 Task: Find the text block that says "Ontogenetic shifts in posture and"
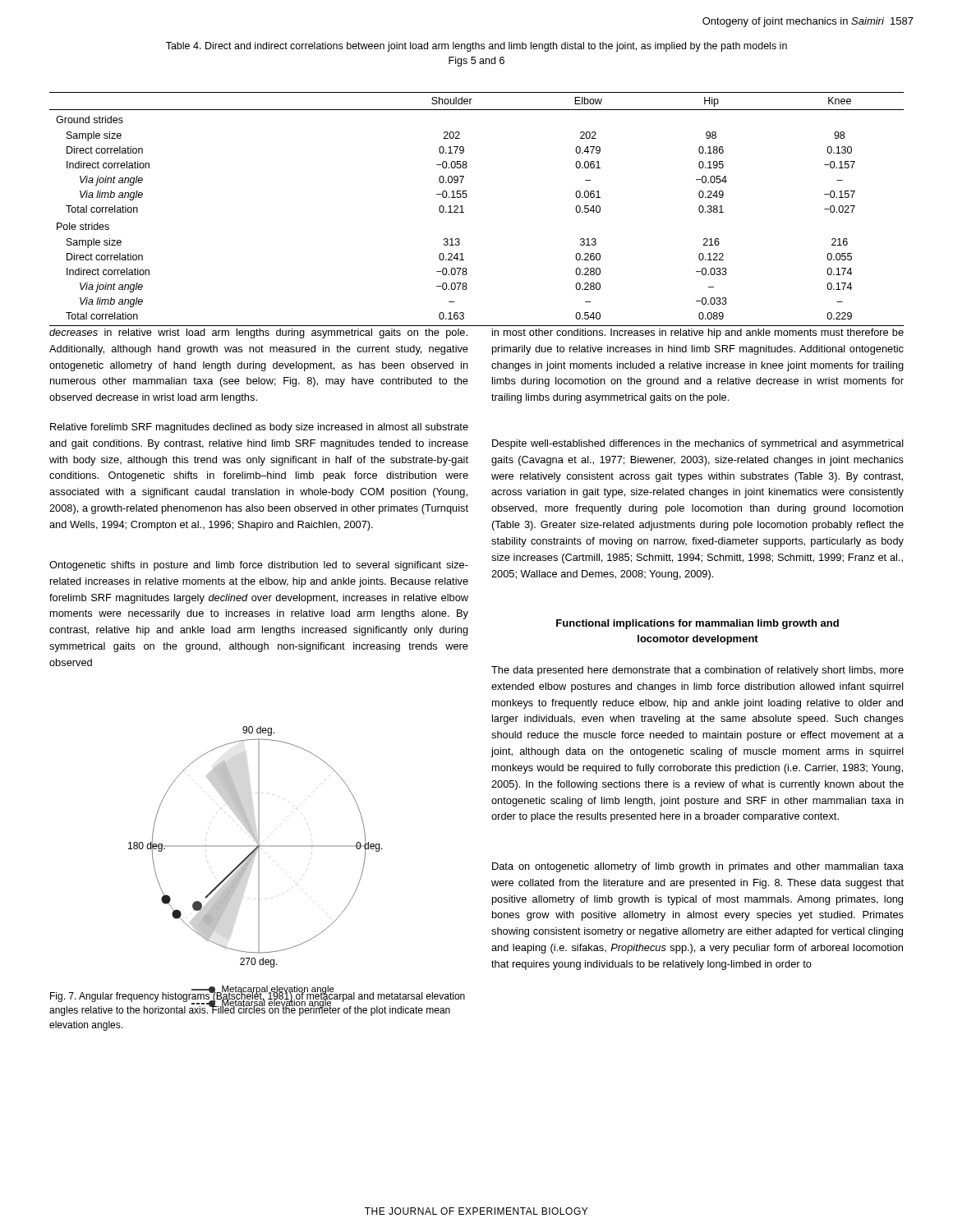(x=259, y=613)
